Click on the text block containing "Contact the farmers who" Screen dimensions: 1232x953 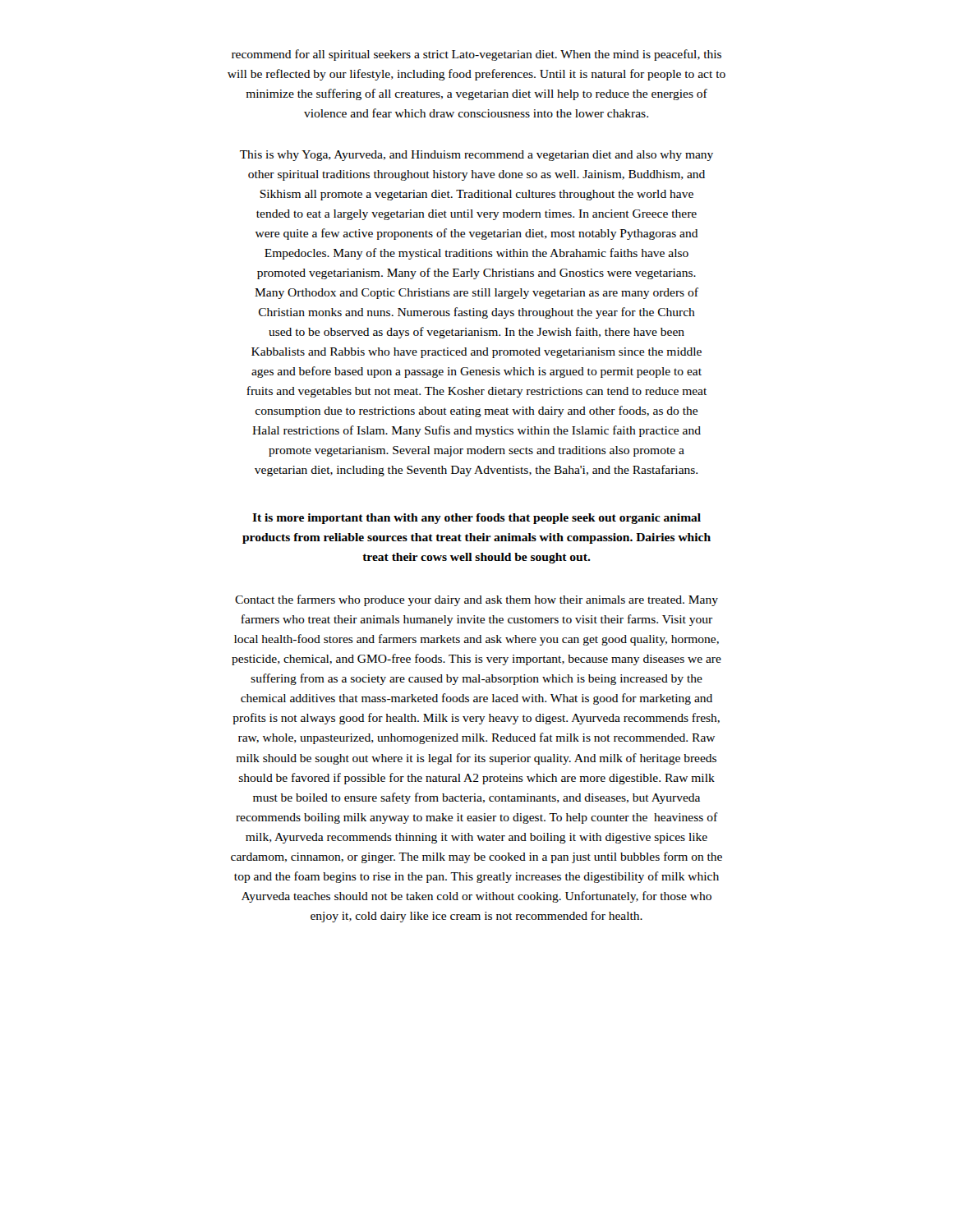click(x=476, y=757)
